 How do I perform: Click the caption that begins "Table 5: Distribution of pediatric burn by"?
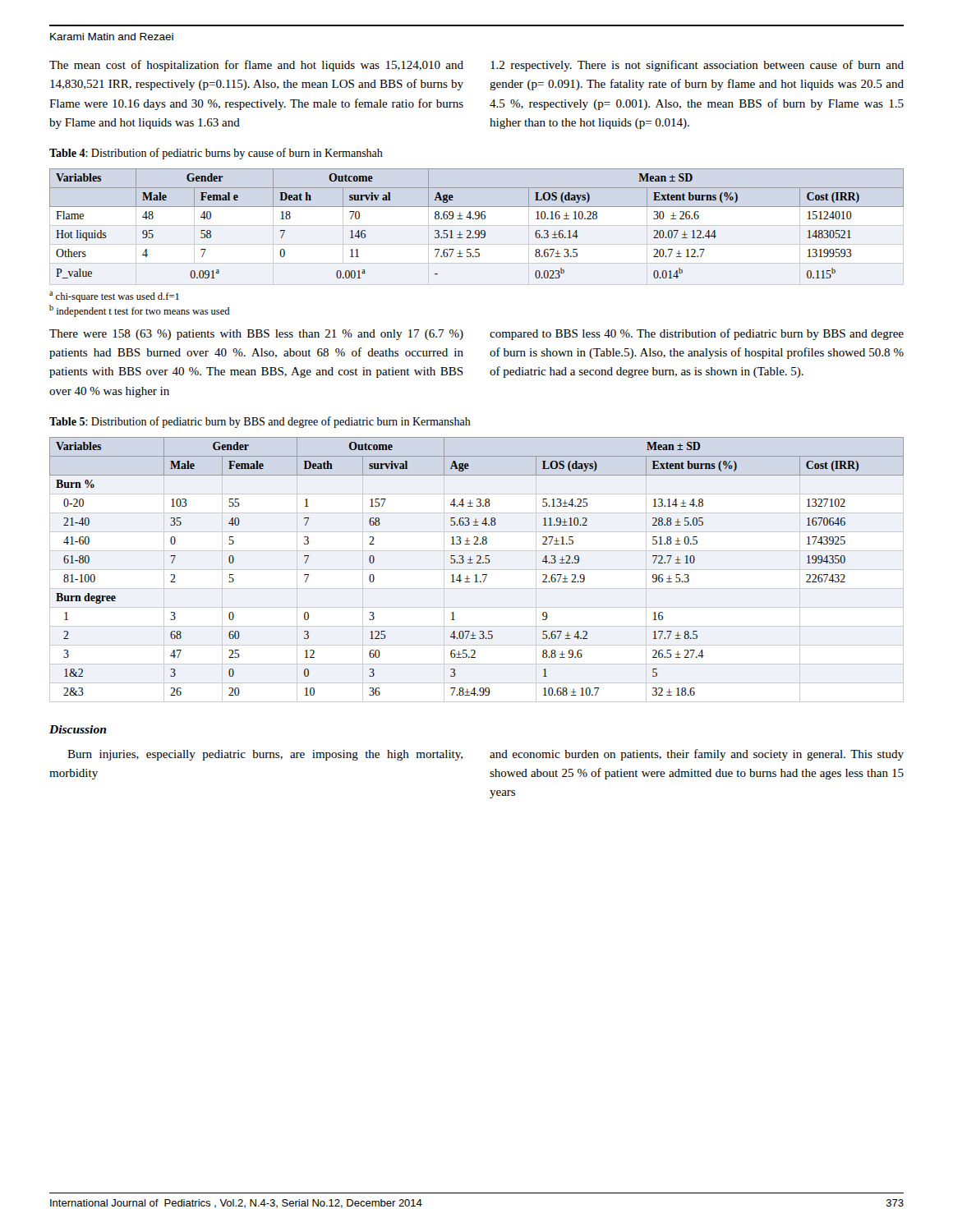260,422
